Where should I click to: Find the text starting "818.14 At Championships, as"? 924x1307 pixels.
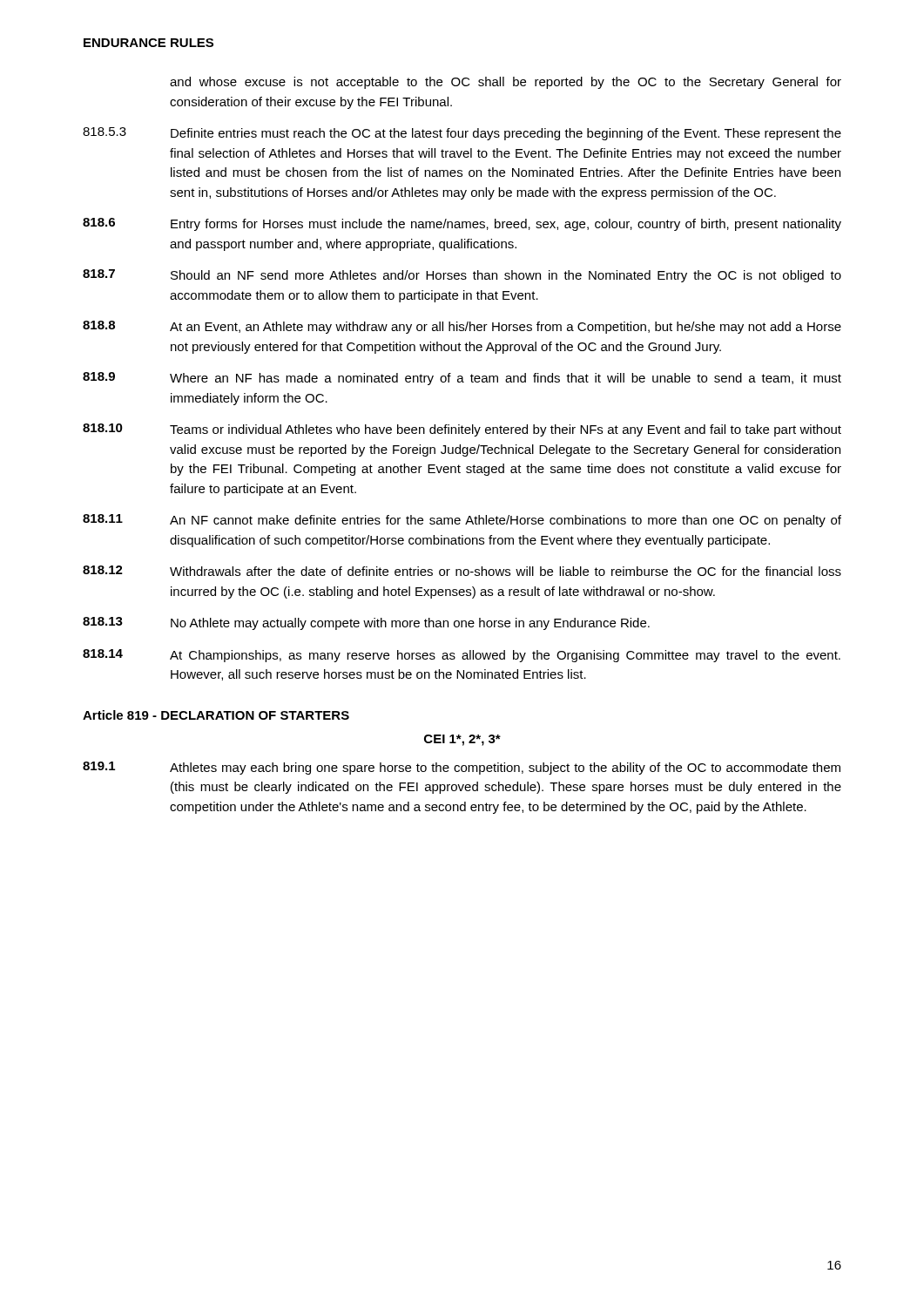(462, 665)
